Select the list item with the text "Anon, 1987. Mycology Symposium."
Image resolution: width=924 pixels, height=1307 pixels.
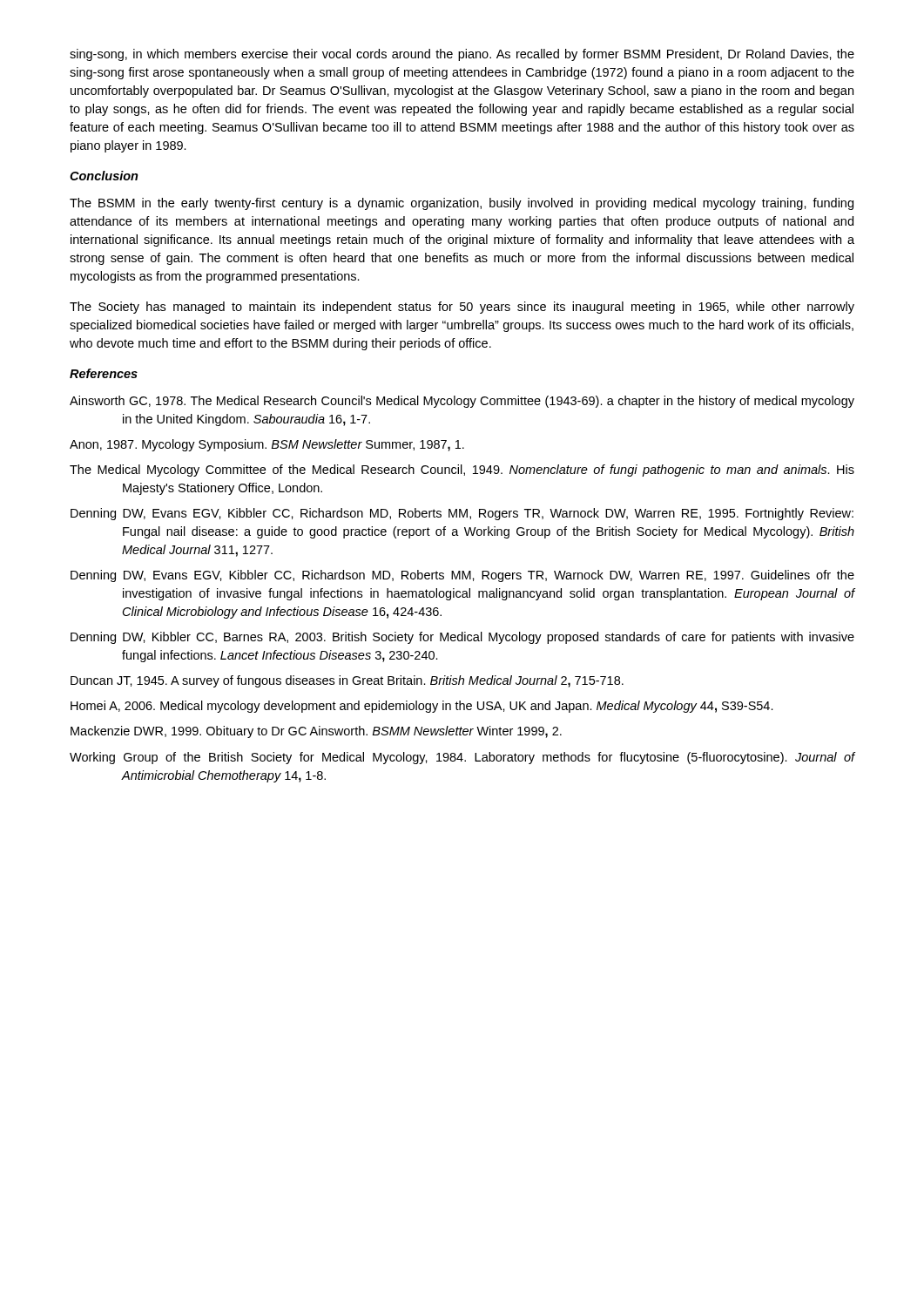click(267, 445)
